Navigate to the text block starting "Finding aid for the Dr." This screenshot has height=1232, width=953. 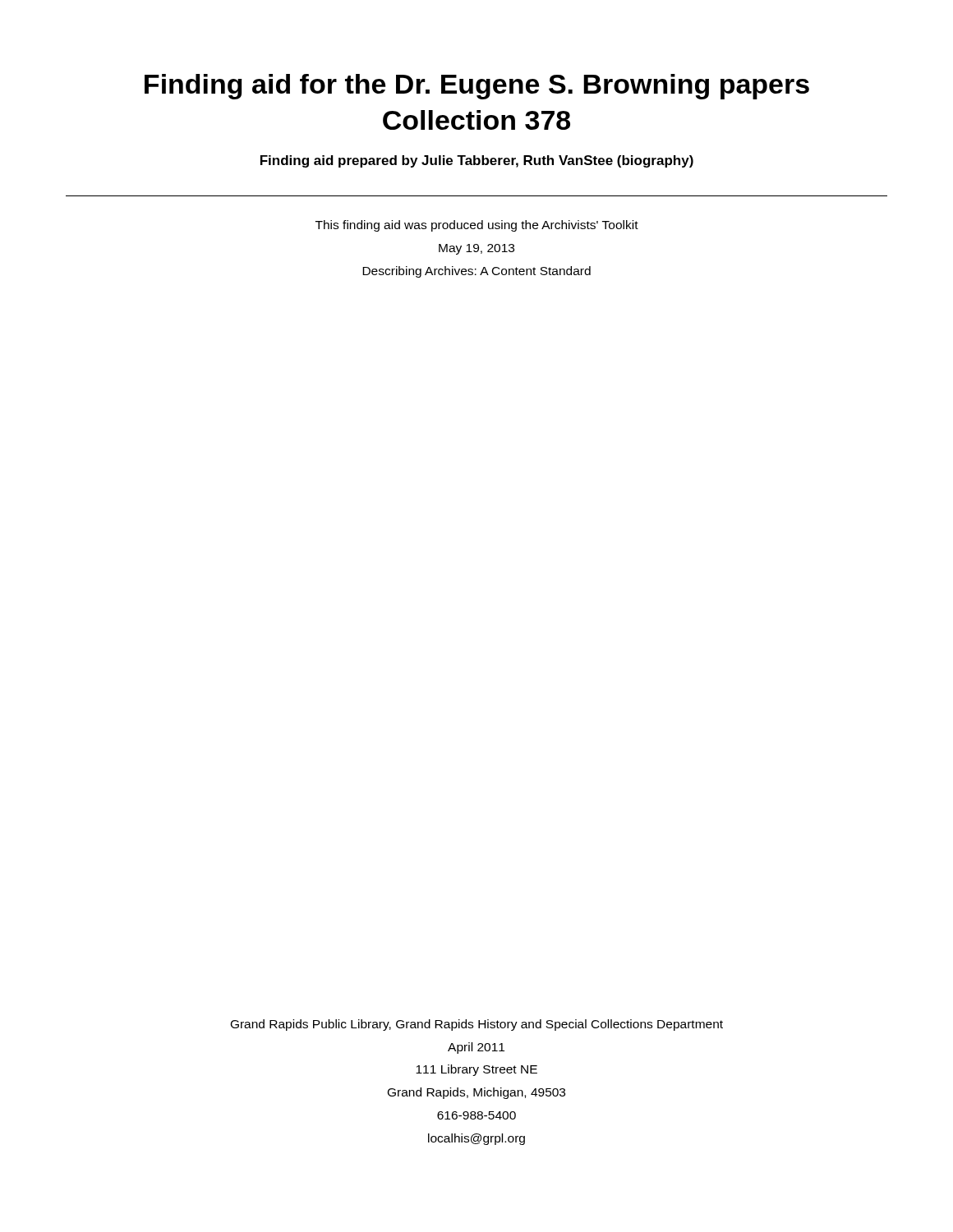tap(476, 118)
